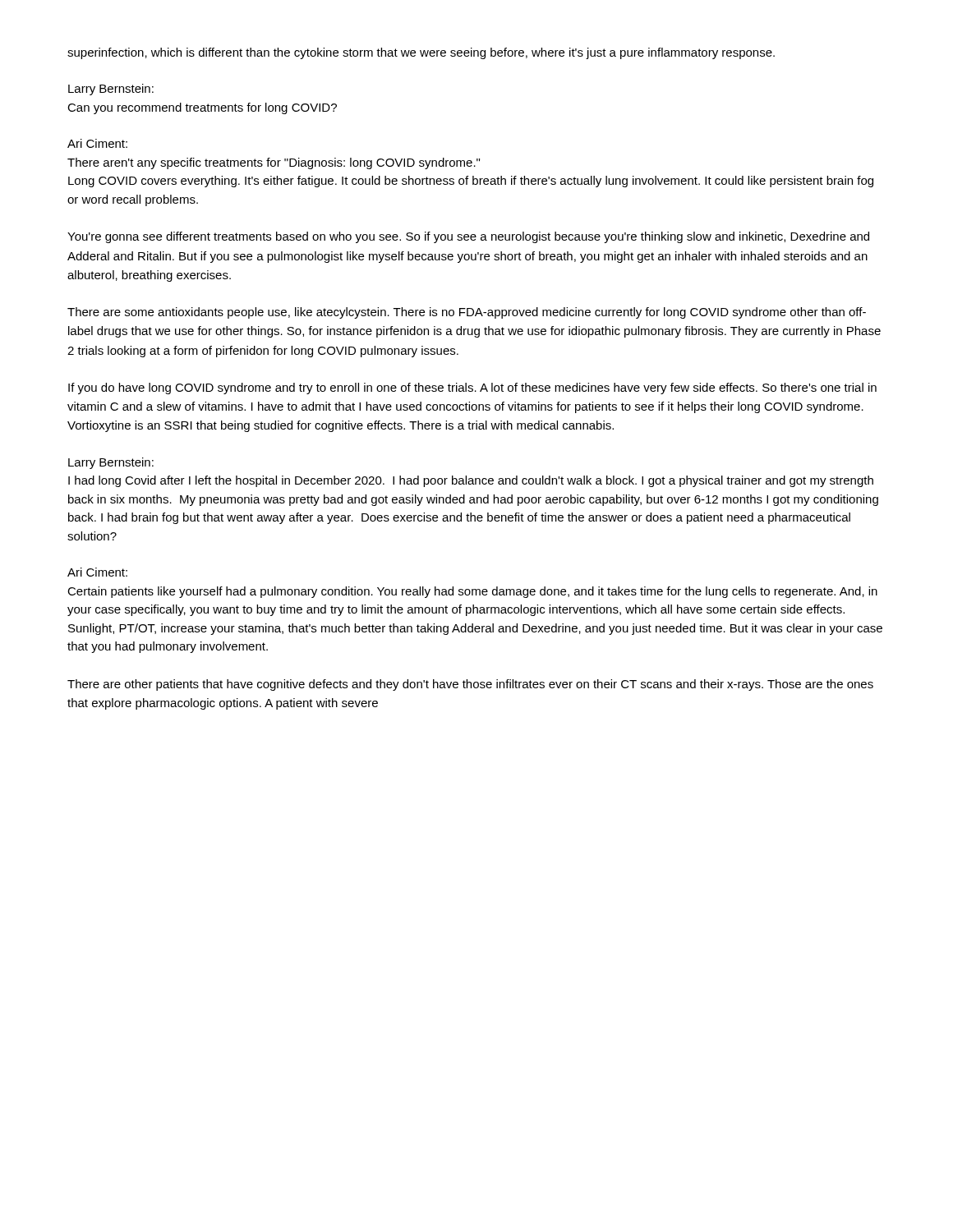The image size is (953, 1232).
Task: Find the text block that reads "There are other"
Action: (470, 693)
